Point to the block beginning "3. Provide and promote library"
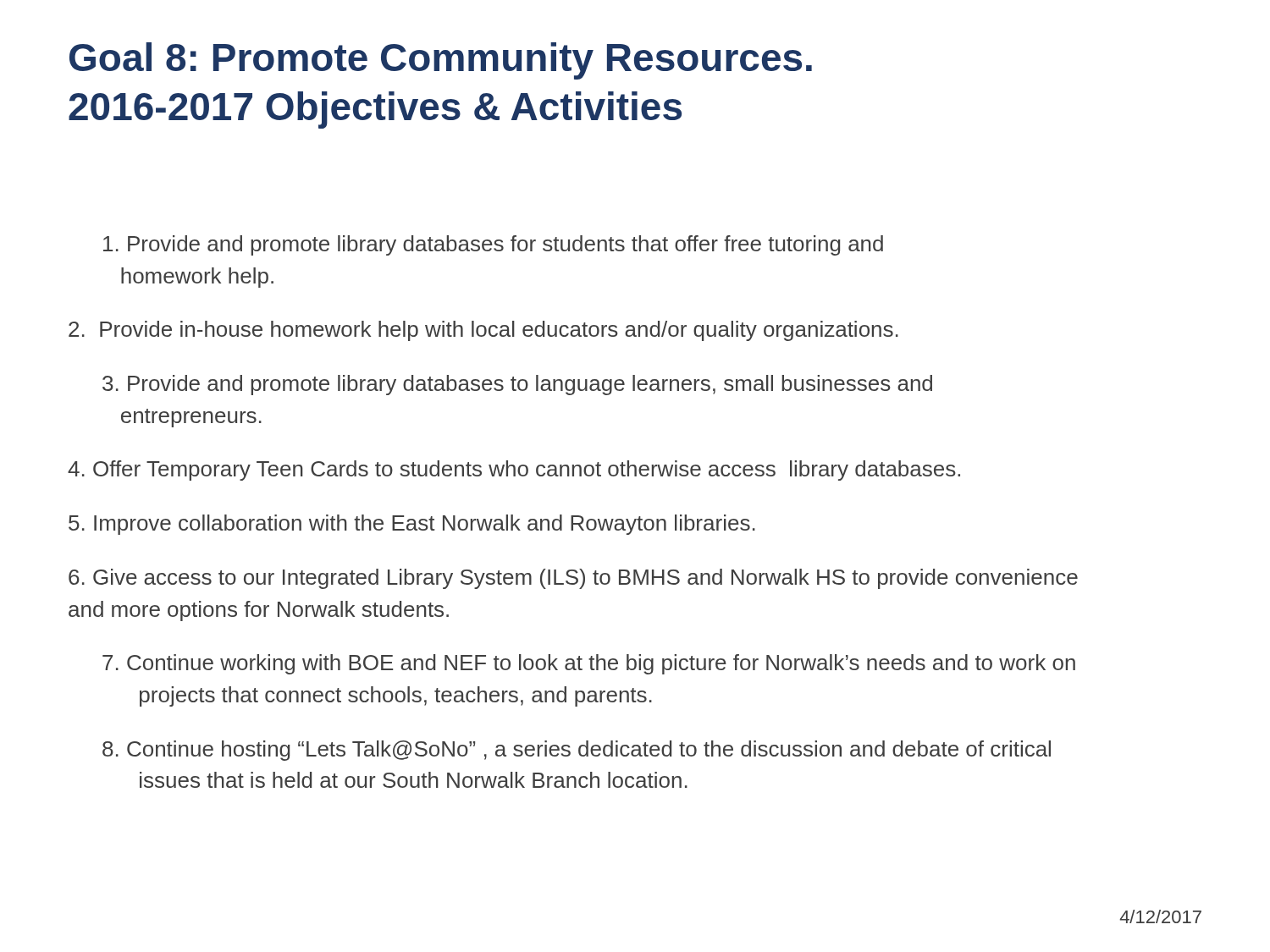The height and width of the screenshot is (952, 1270). coord(518,399)
